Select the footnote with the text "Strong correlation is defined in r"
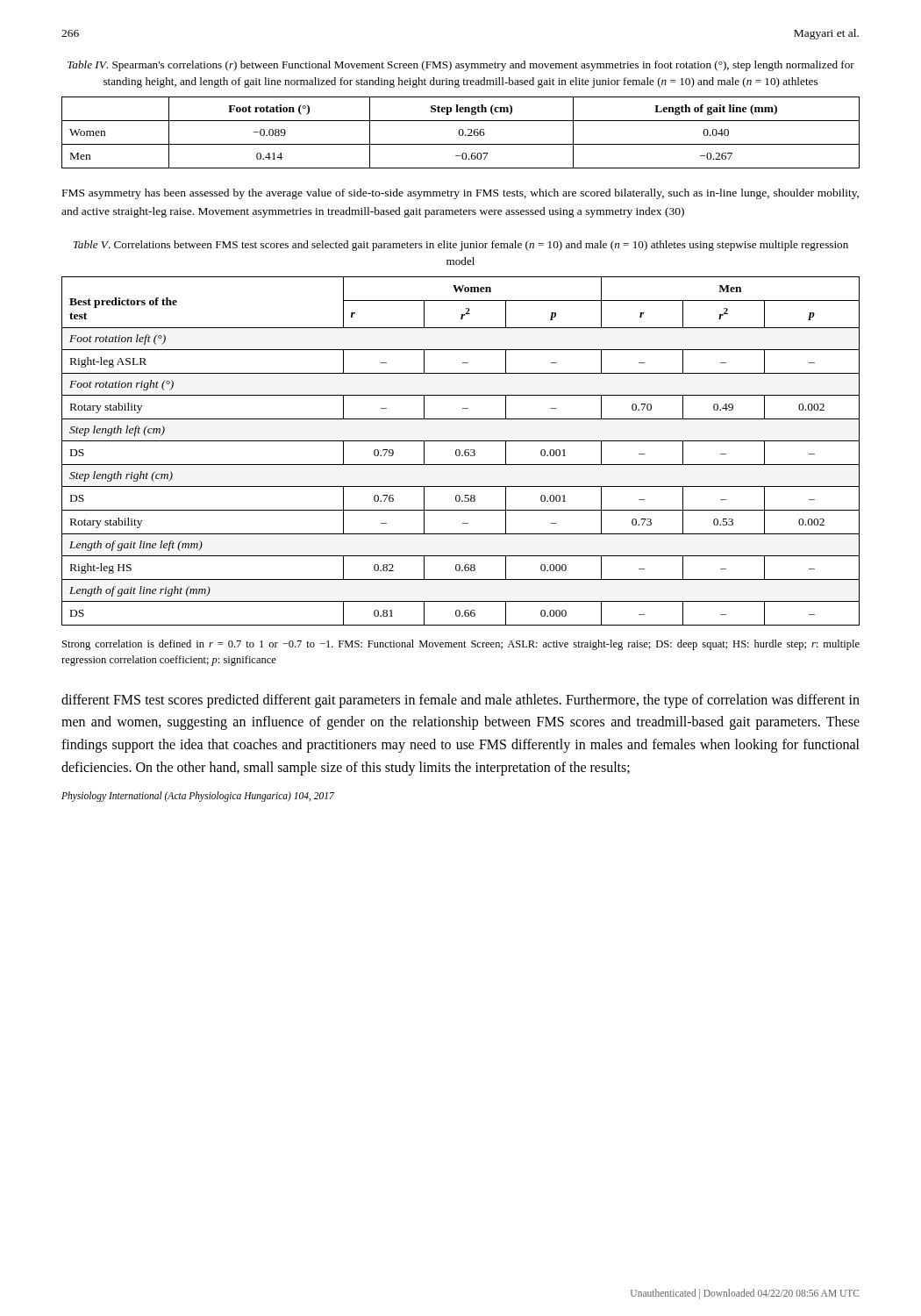The width and height of the screenshot is (921, 1316). (460, 652)
